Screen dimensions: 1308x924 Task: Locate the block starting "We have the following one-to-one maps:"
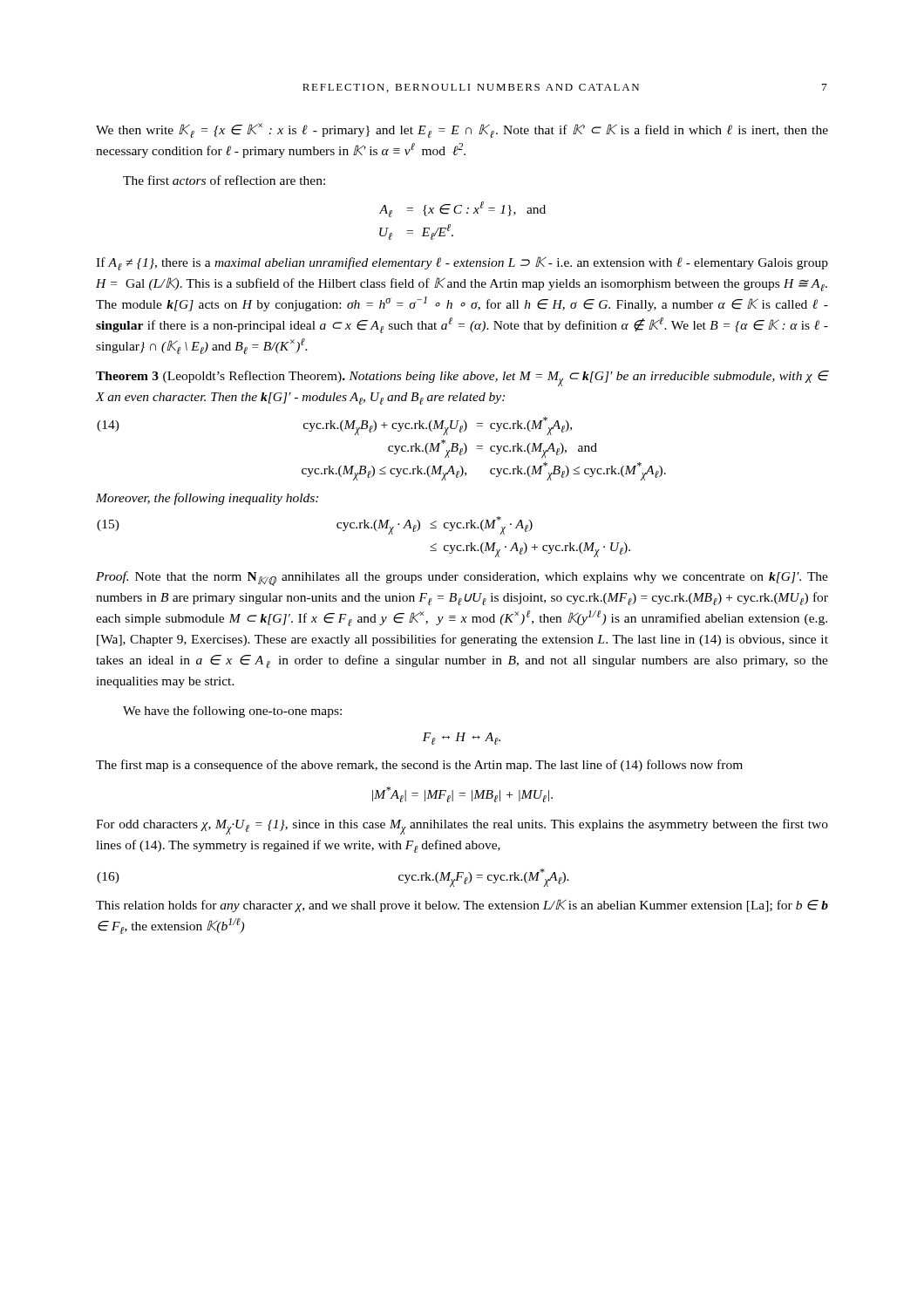coord(233,711)
